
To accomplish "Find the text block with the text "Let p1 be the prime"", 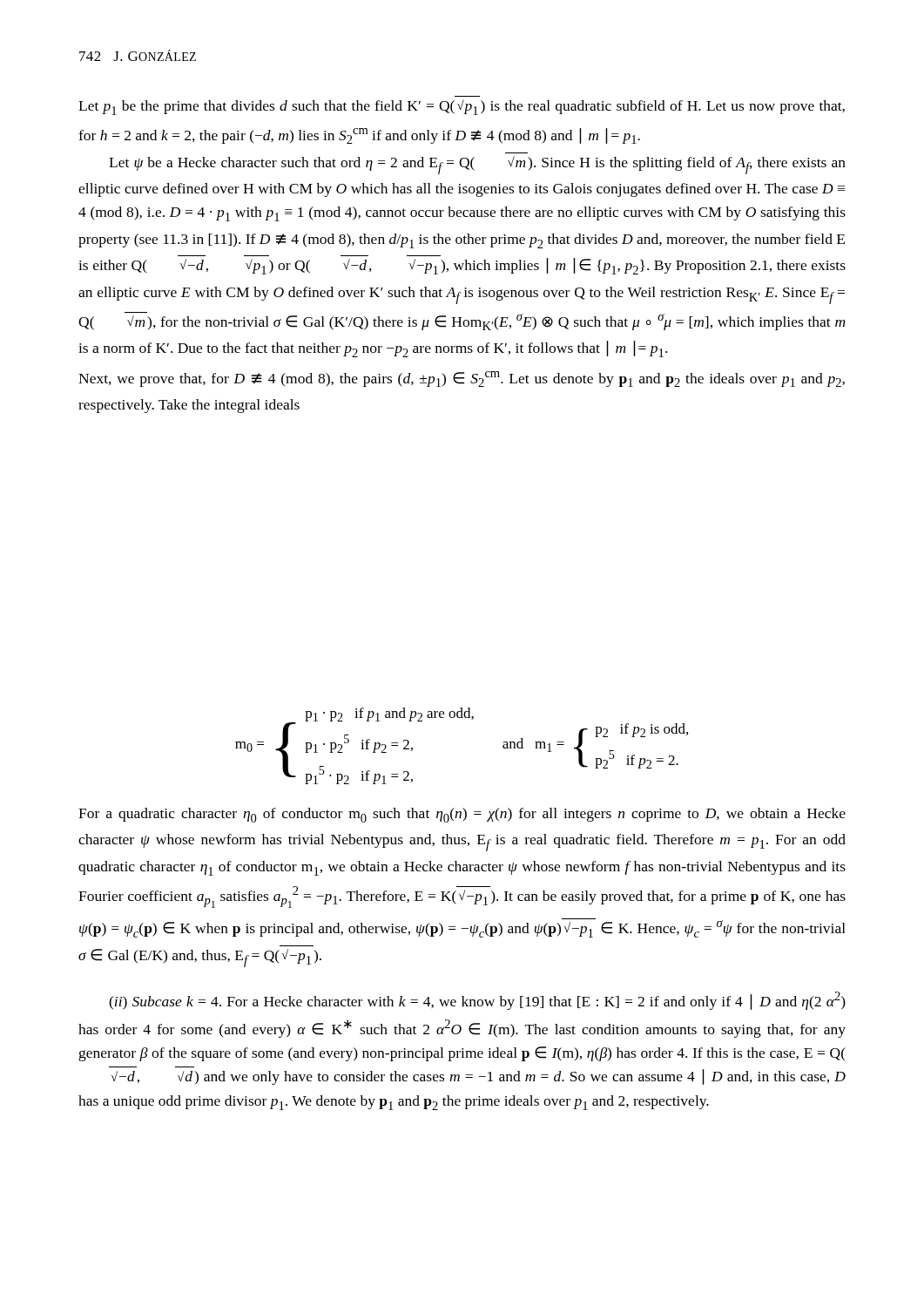I will point(462,255).
